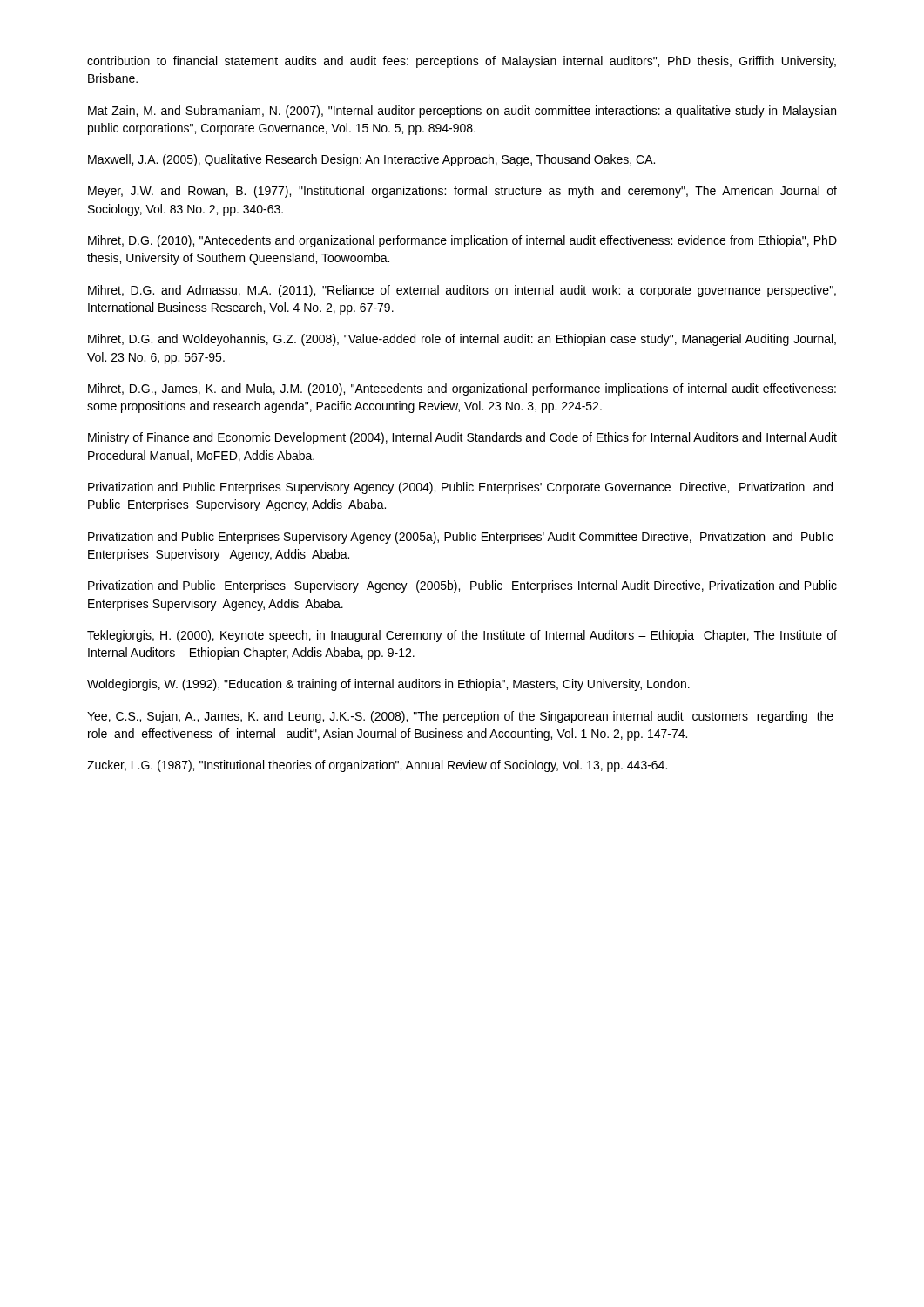This screenshot has width=924, height=1307.
Task: Point to the block beginning "Maxwell, J.A. (2005), Qualitative"
Action: click(x=372, y=160)
